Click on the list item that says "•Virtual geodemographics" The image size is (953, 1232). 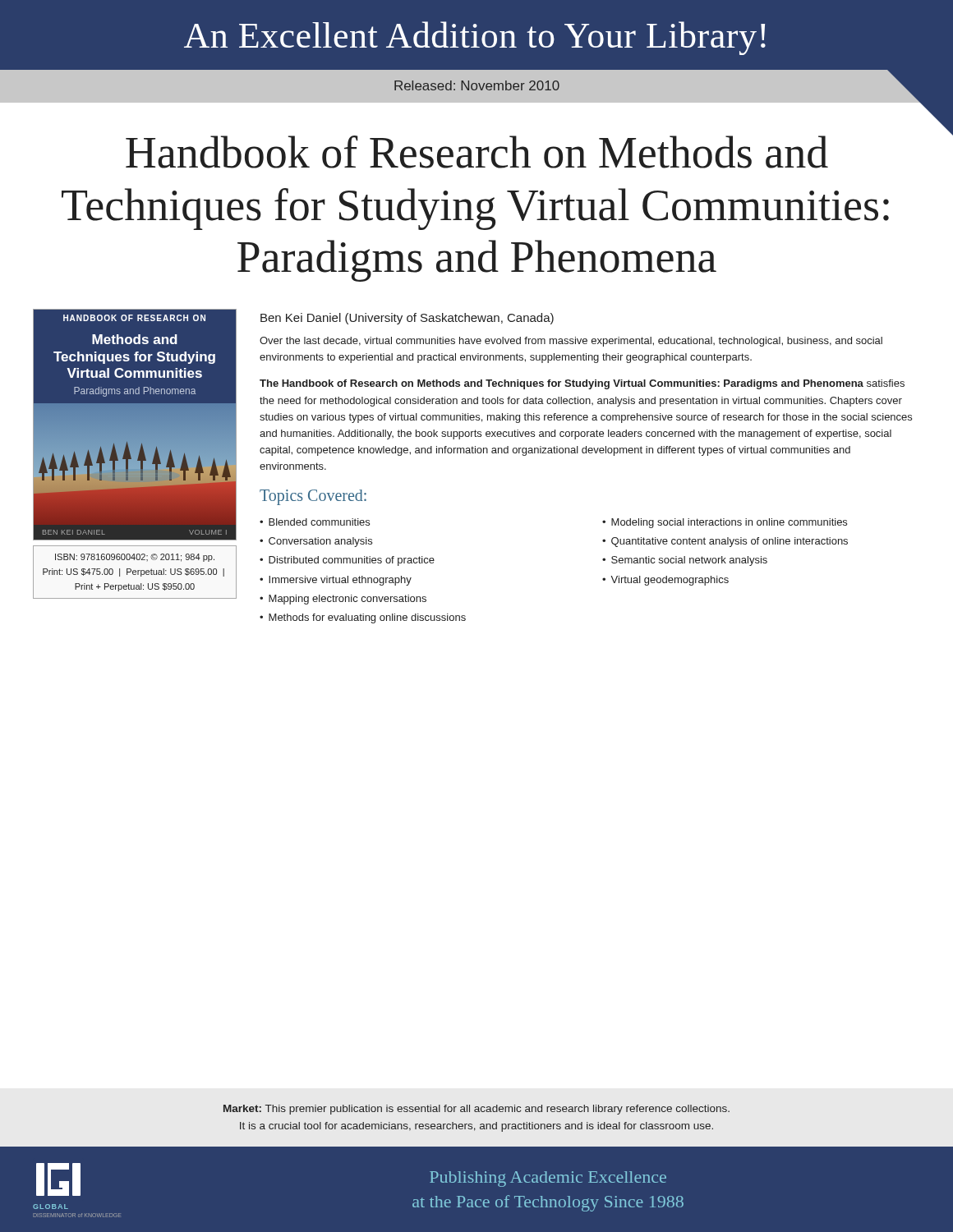pos(666,580)
